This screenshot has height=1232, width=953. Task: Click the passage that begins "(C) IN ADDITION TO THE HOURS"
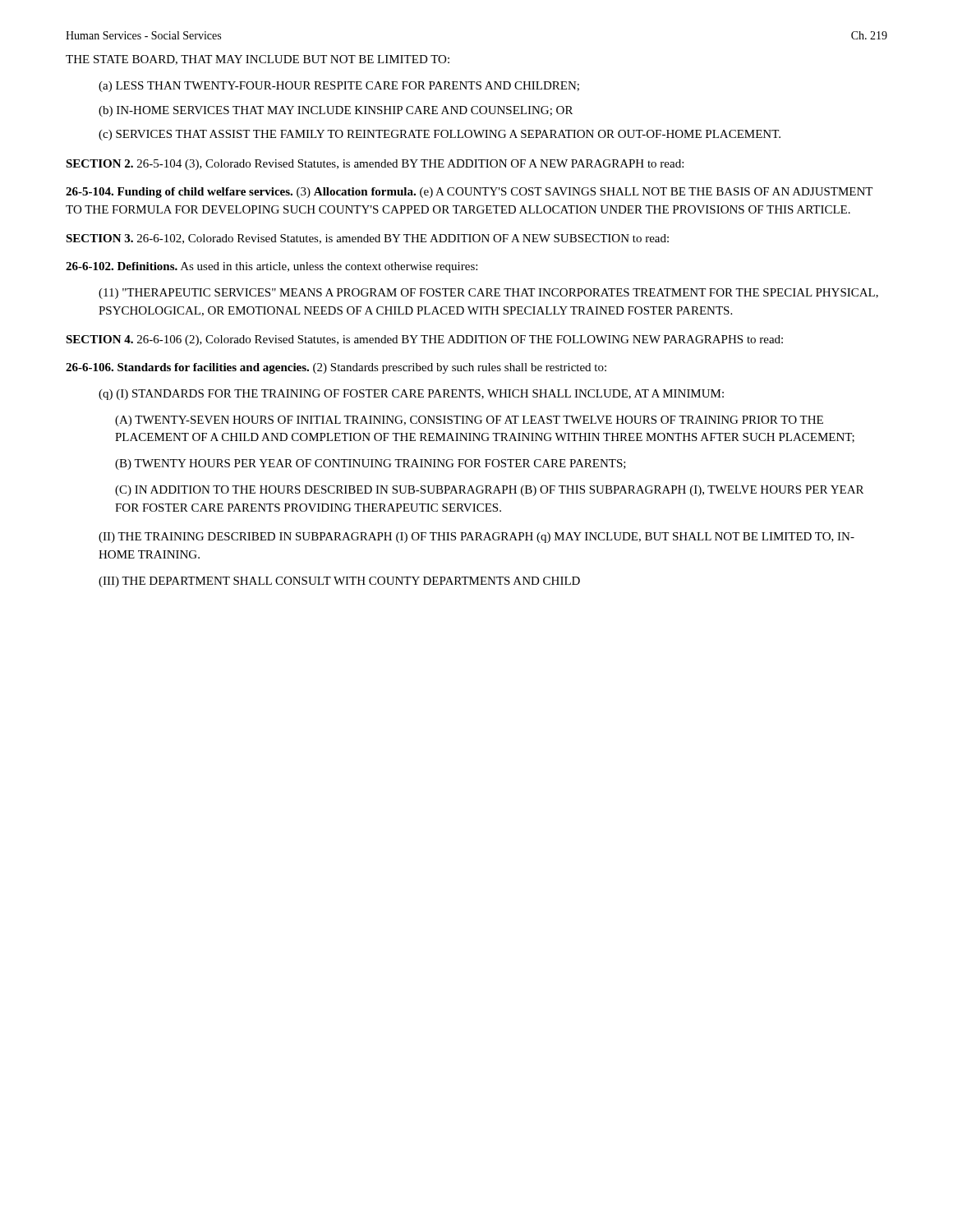pos(489,498)
